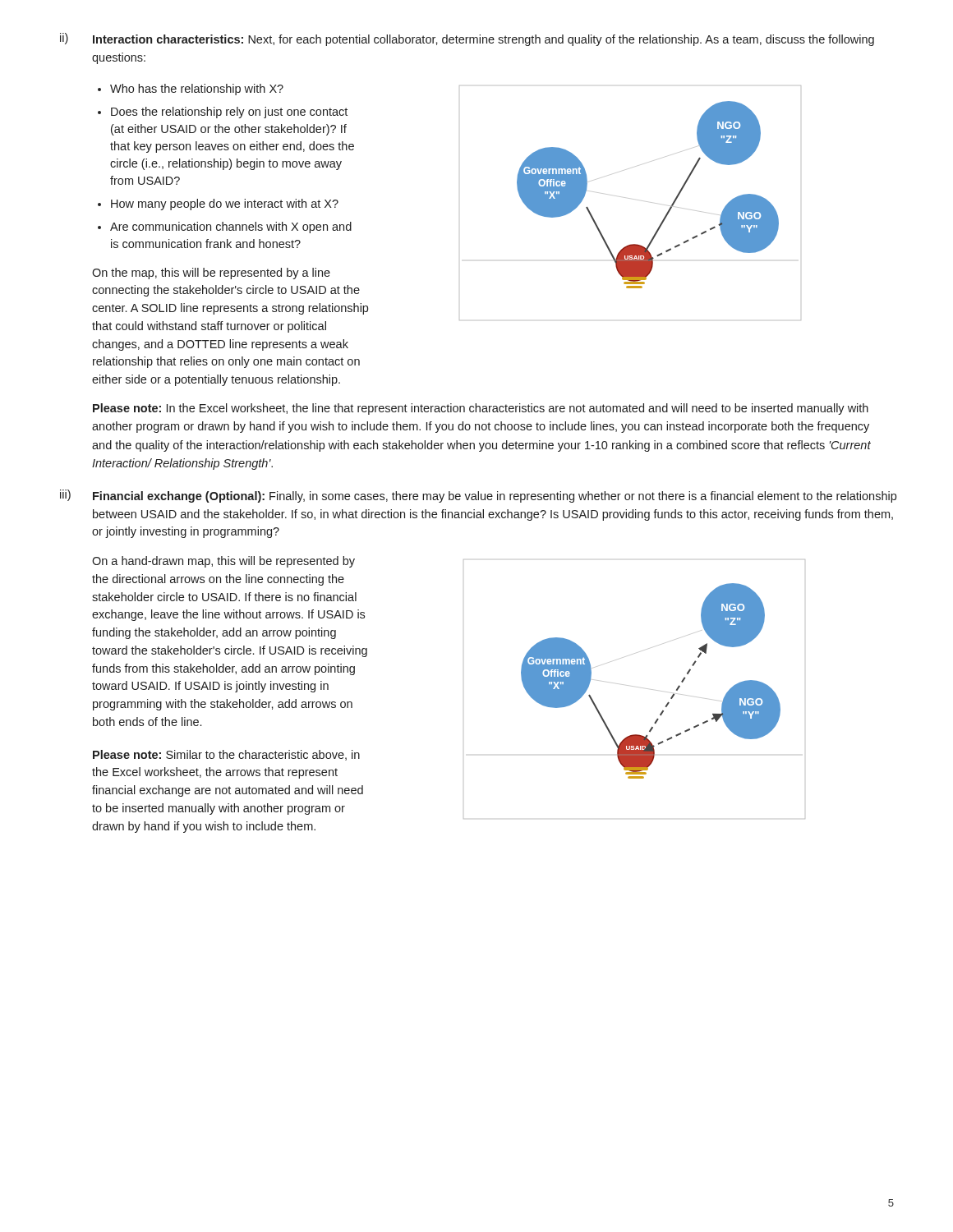Viewport: 953px width, 1232px height.
Task: Click on the text block containing "Please note: Similar to the characteristic"
Action: [228, 790]
